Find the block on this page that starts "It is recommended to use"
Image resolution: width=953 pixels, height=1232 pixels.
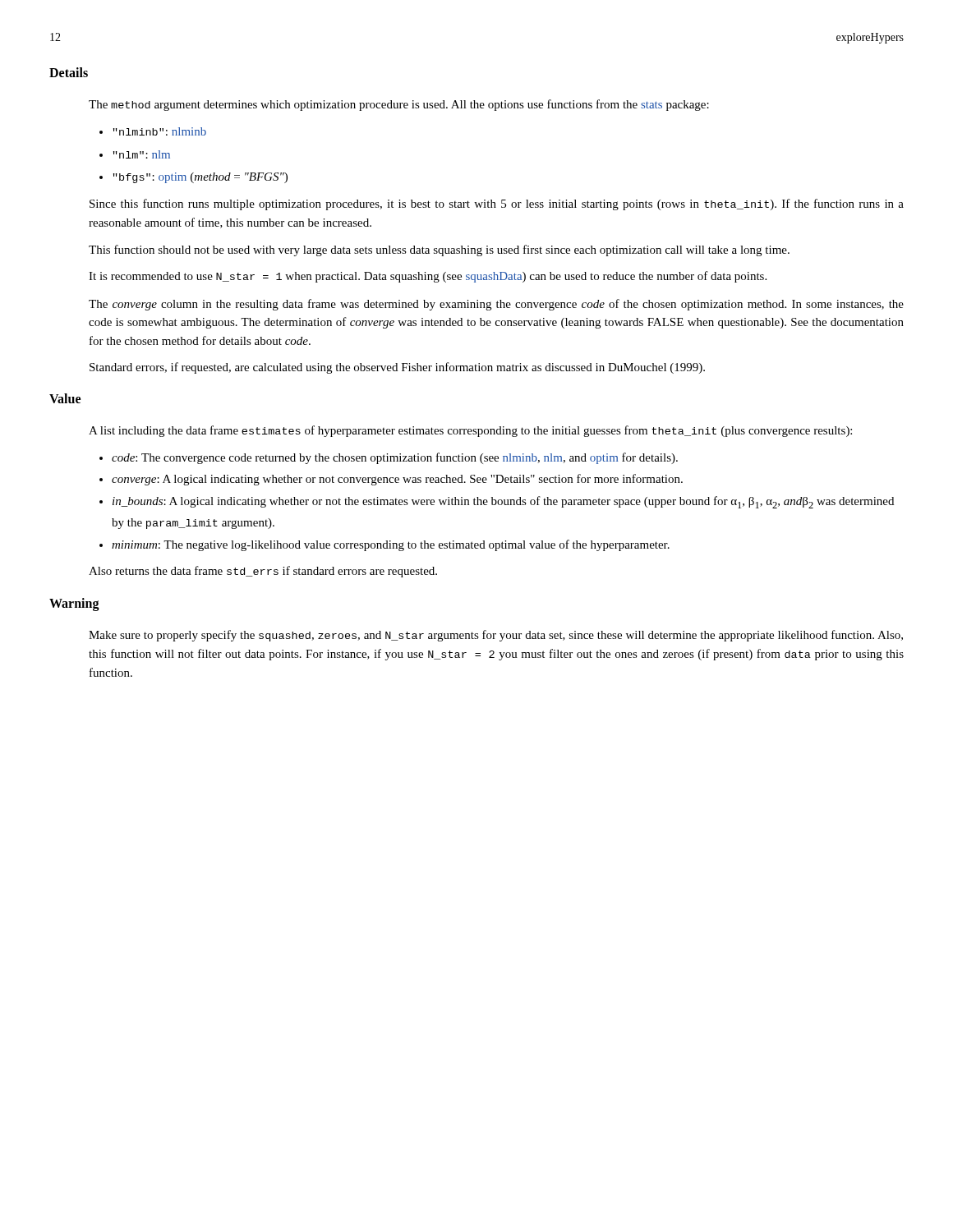428,277
